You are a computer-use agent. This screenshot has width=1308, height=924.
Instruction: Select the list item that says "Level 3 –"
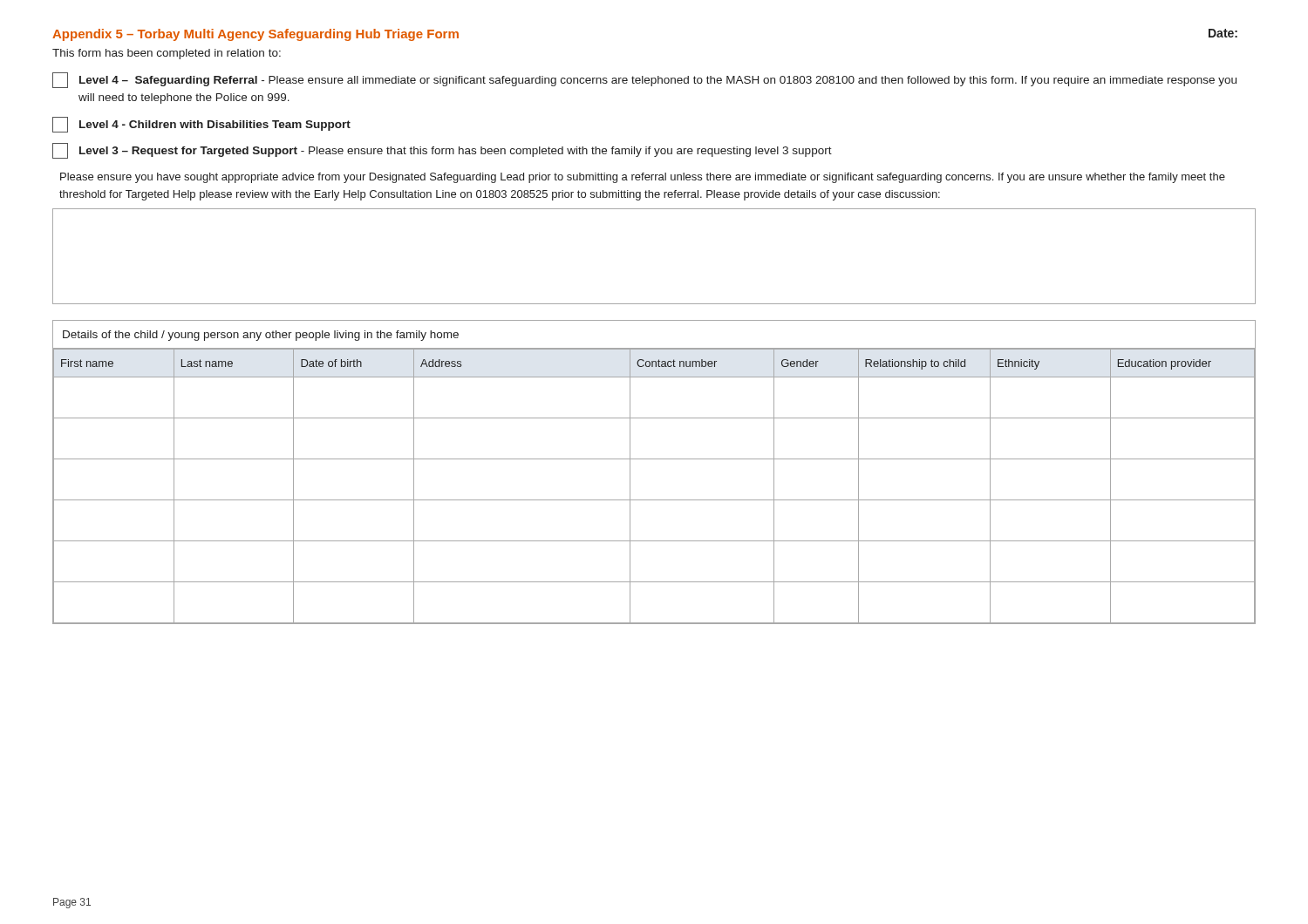coord(442,151)
